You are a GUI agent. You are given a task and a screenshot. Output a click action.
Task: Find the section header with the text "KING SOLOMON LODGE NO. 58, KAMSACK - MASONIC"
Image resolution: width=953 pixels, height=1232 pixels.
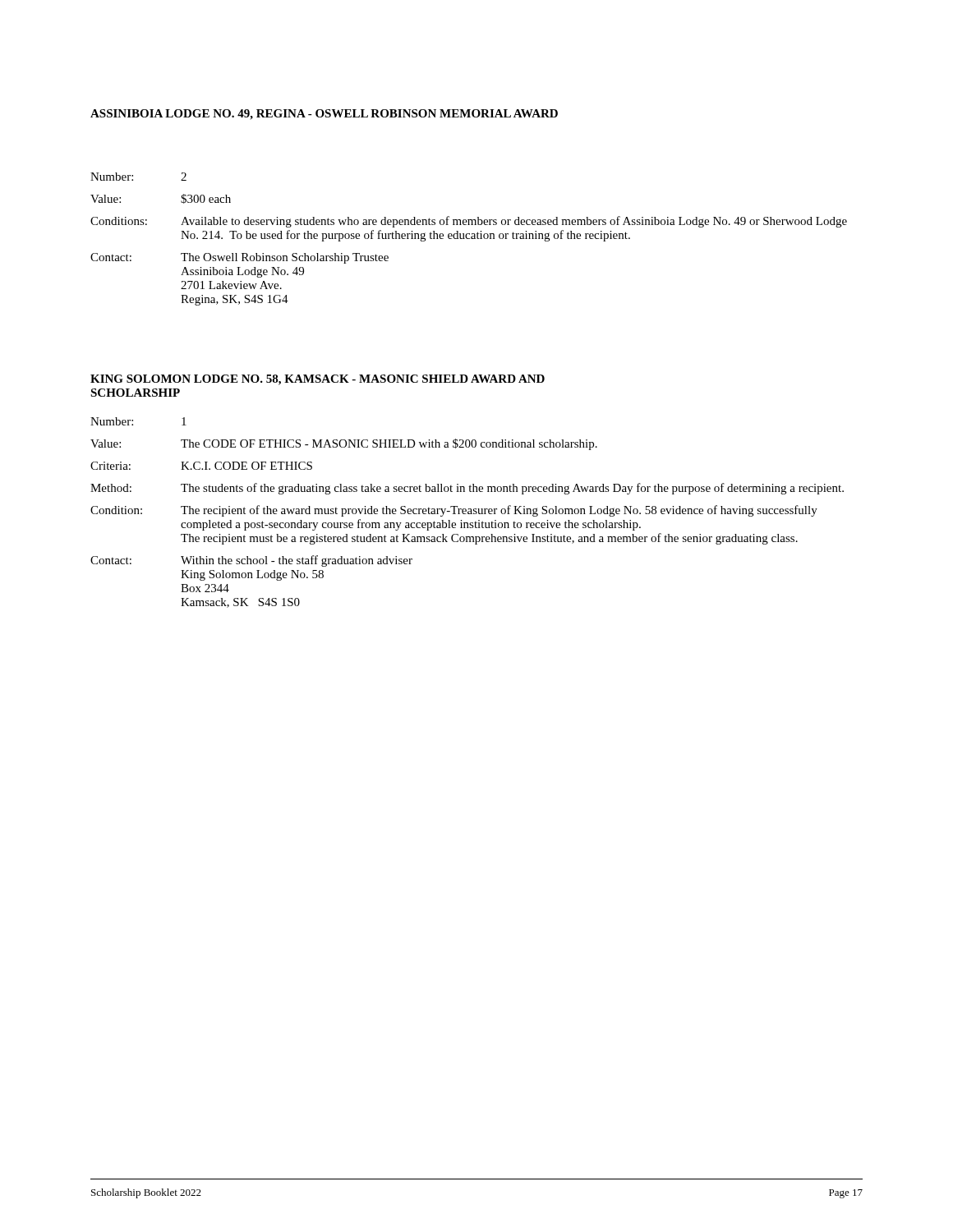tap(318, 386)
